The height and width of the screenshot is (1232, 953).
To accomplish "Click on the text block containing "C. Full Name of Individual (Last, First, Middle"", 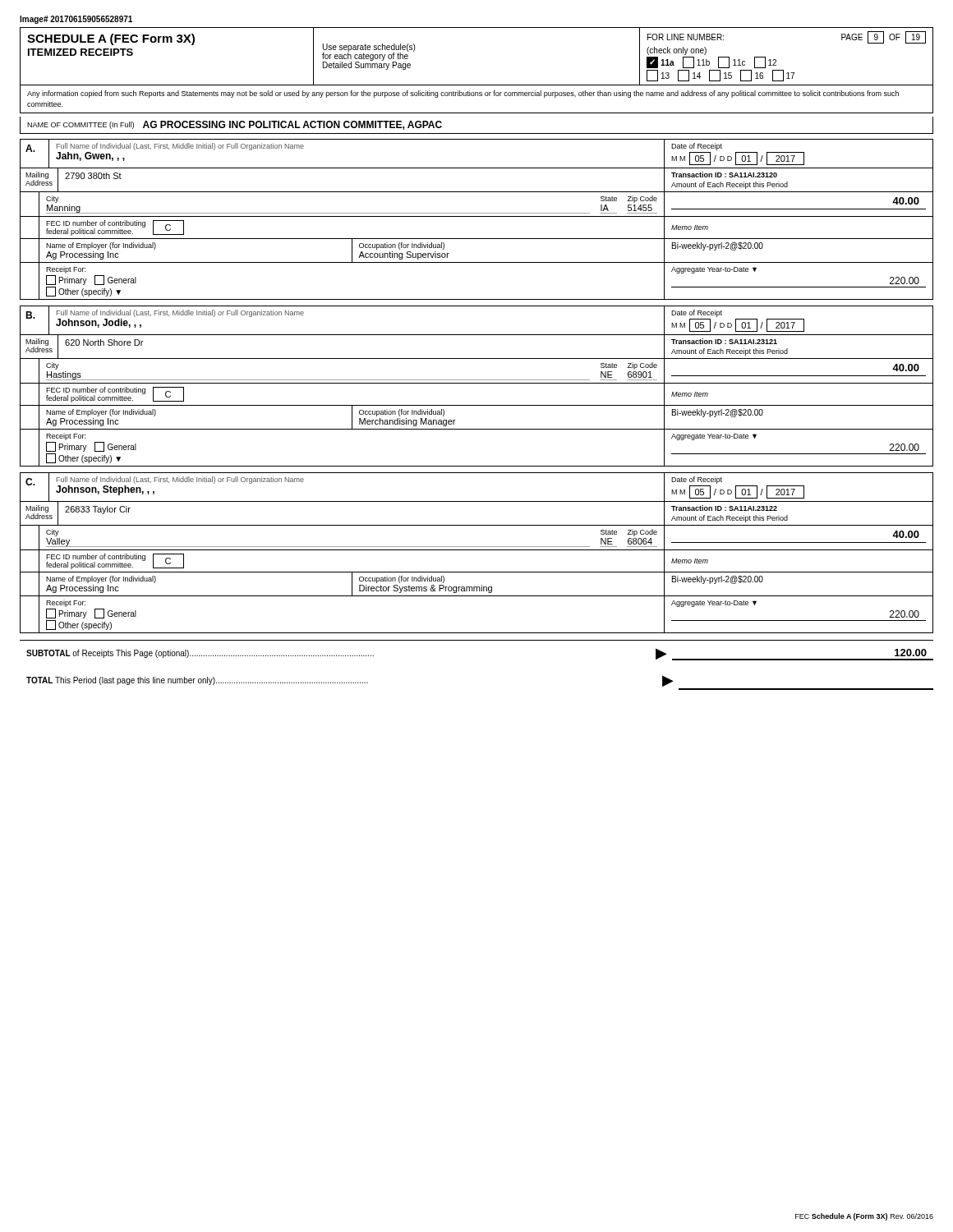I will (476, 553).
